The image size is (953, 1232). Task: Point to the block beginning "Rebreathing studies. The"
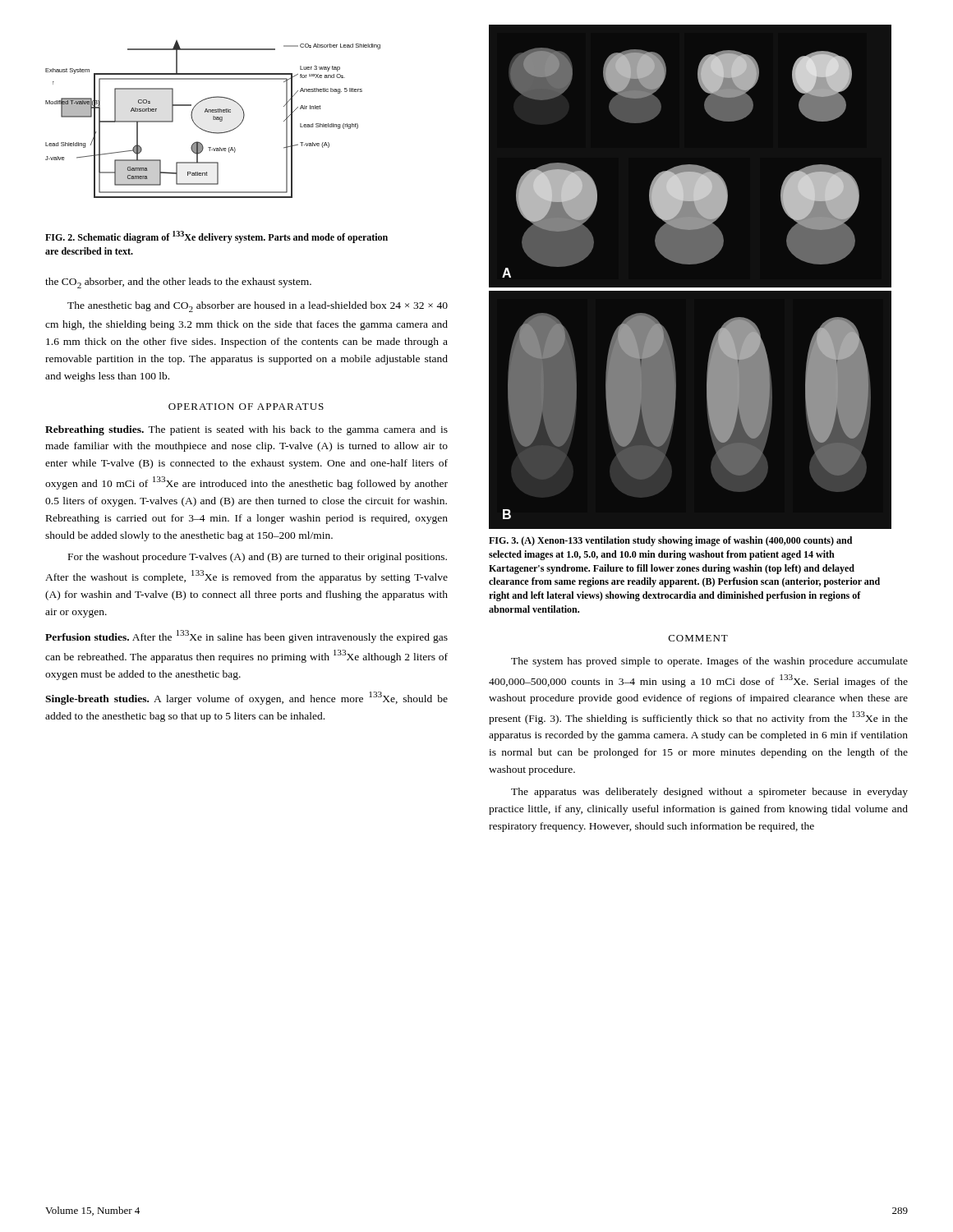(246, 573)
